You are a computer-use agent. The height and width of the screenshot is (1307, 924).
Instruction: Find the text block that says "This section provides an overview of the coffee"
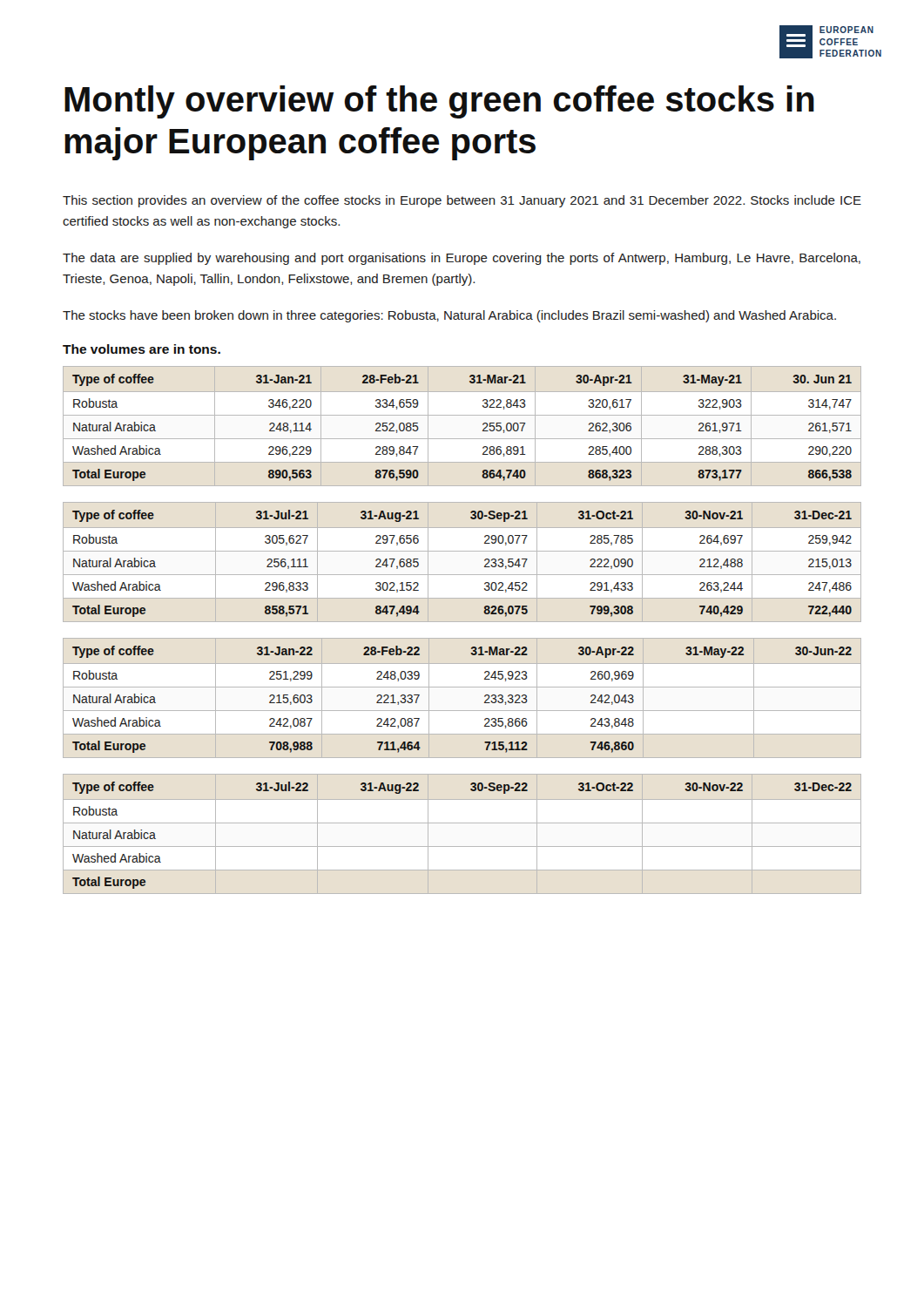(462, 210)
